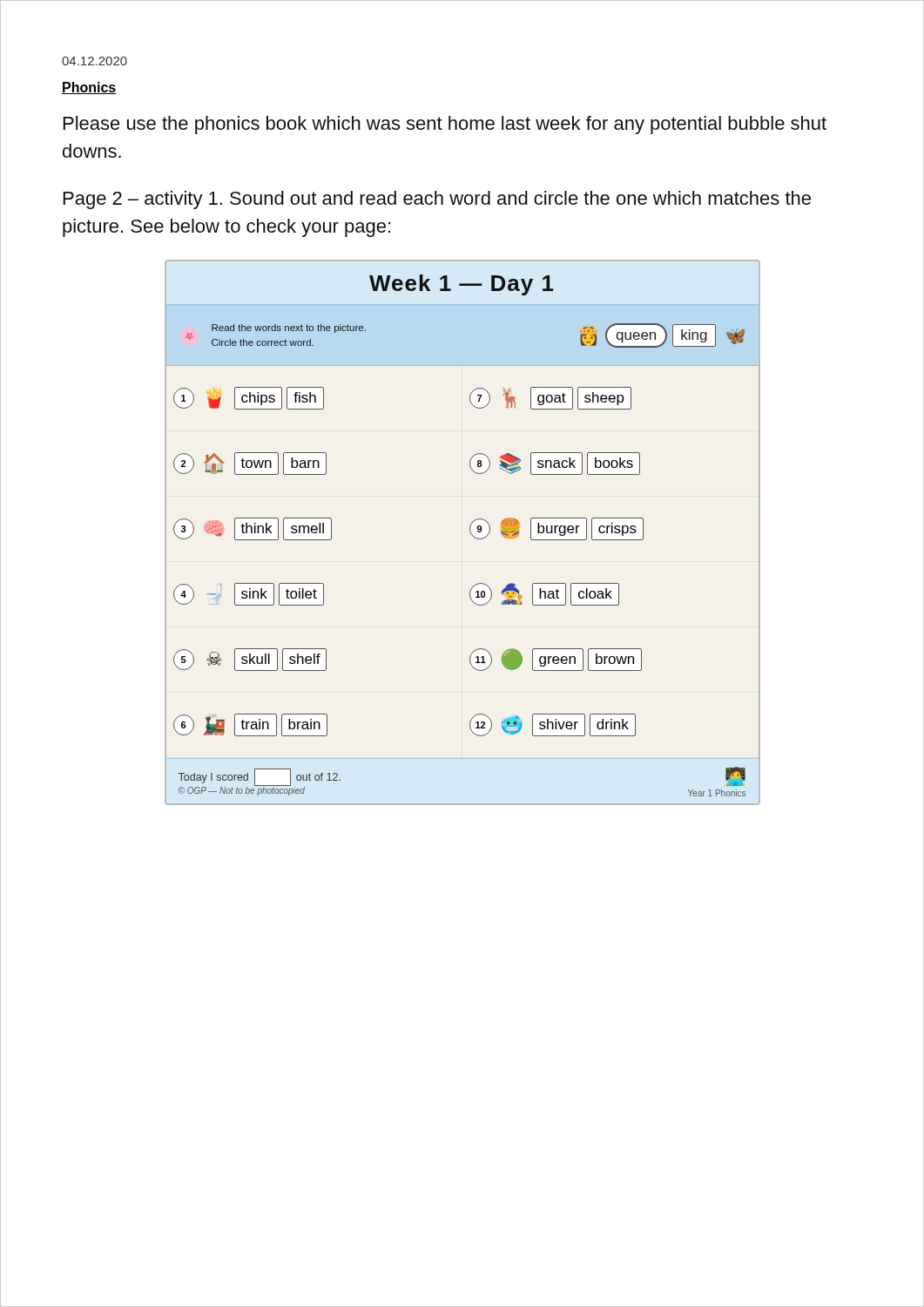Where is the passage that starts "Please use the phonics"?
The width and height of the screenshot is (924, 1307).
[444, 137]
